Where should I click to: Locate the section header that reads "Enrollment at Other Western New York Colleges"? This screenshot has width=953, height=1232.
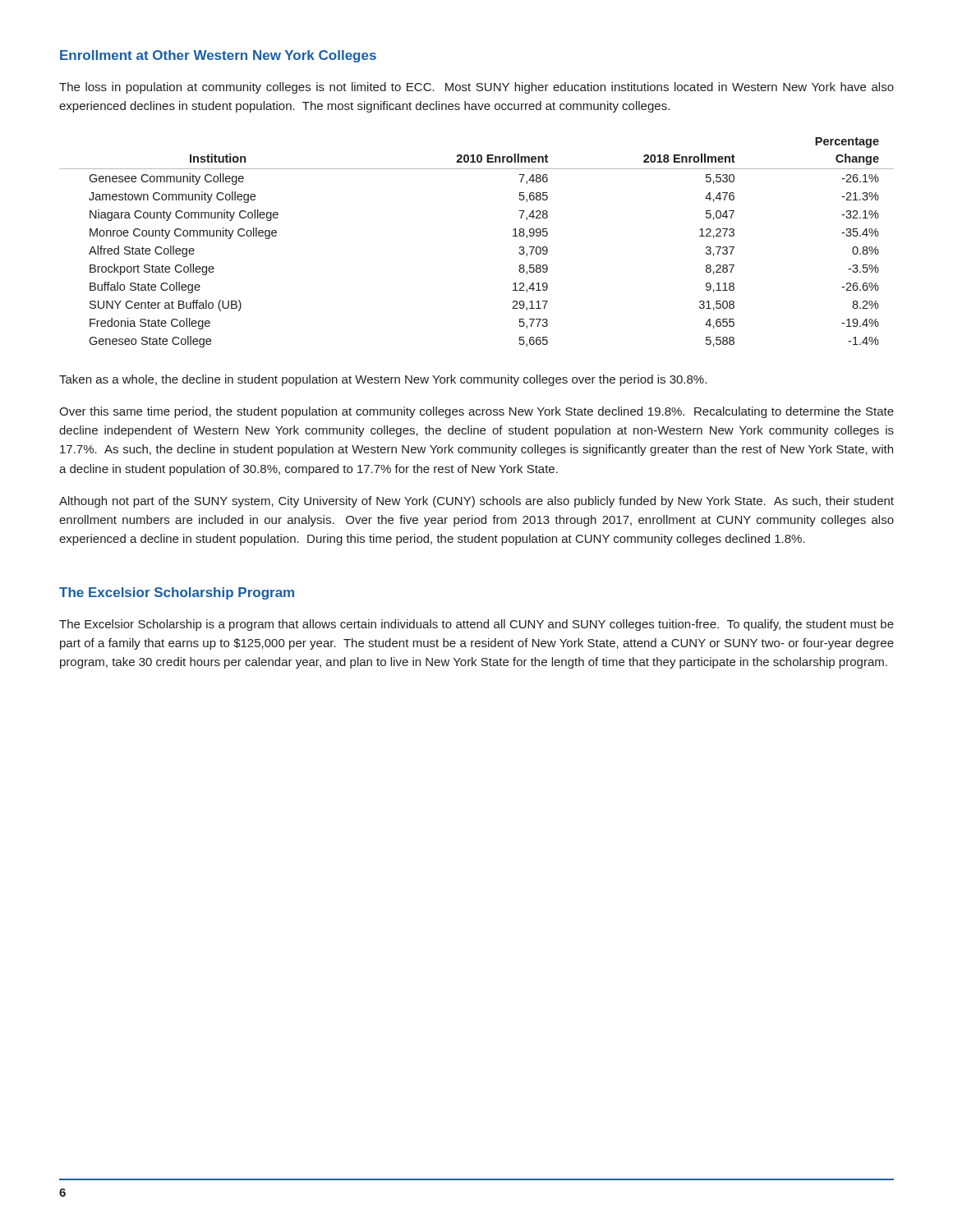click(218, 55)
